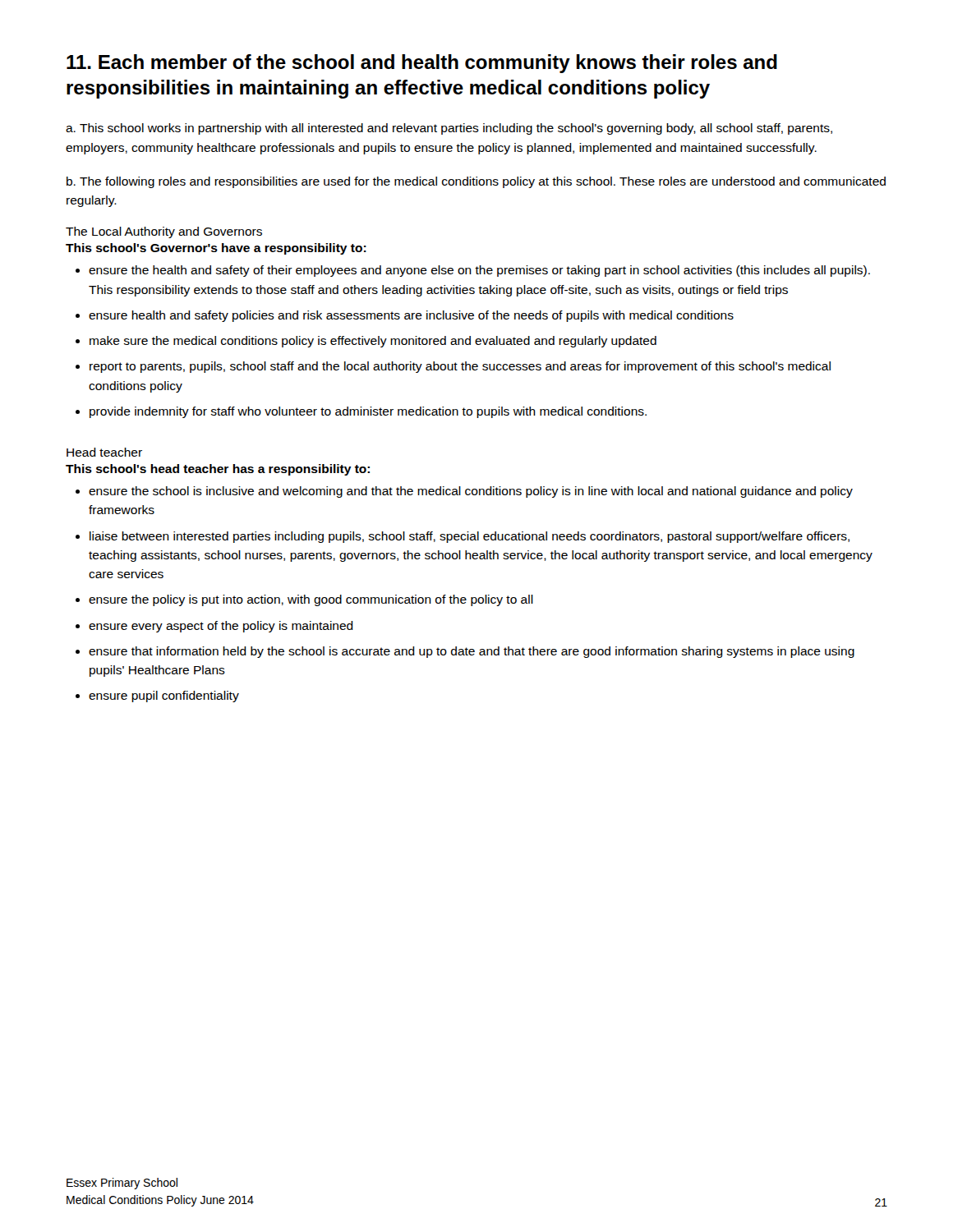Navigate to the text block starting "The Local Authority and Governors"

tap(164, 231)
